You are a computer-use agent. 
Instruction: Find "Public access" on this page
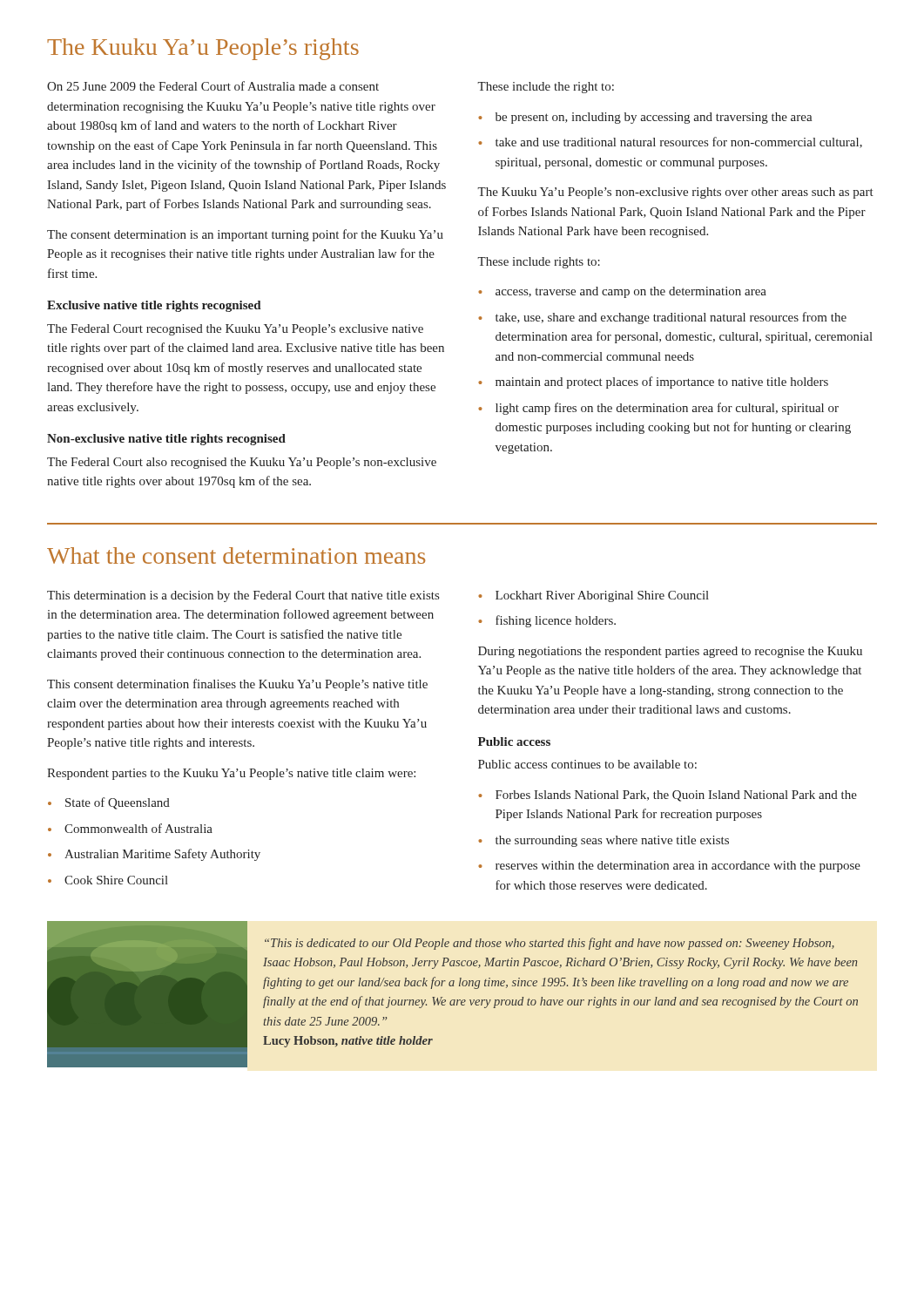[x=514, y=742]
